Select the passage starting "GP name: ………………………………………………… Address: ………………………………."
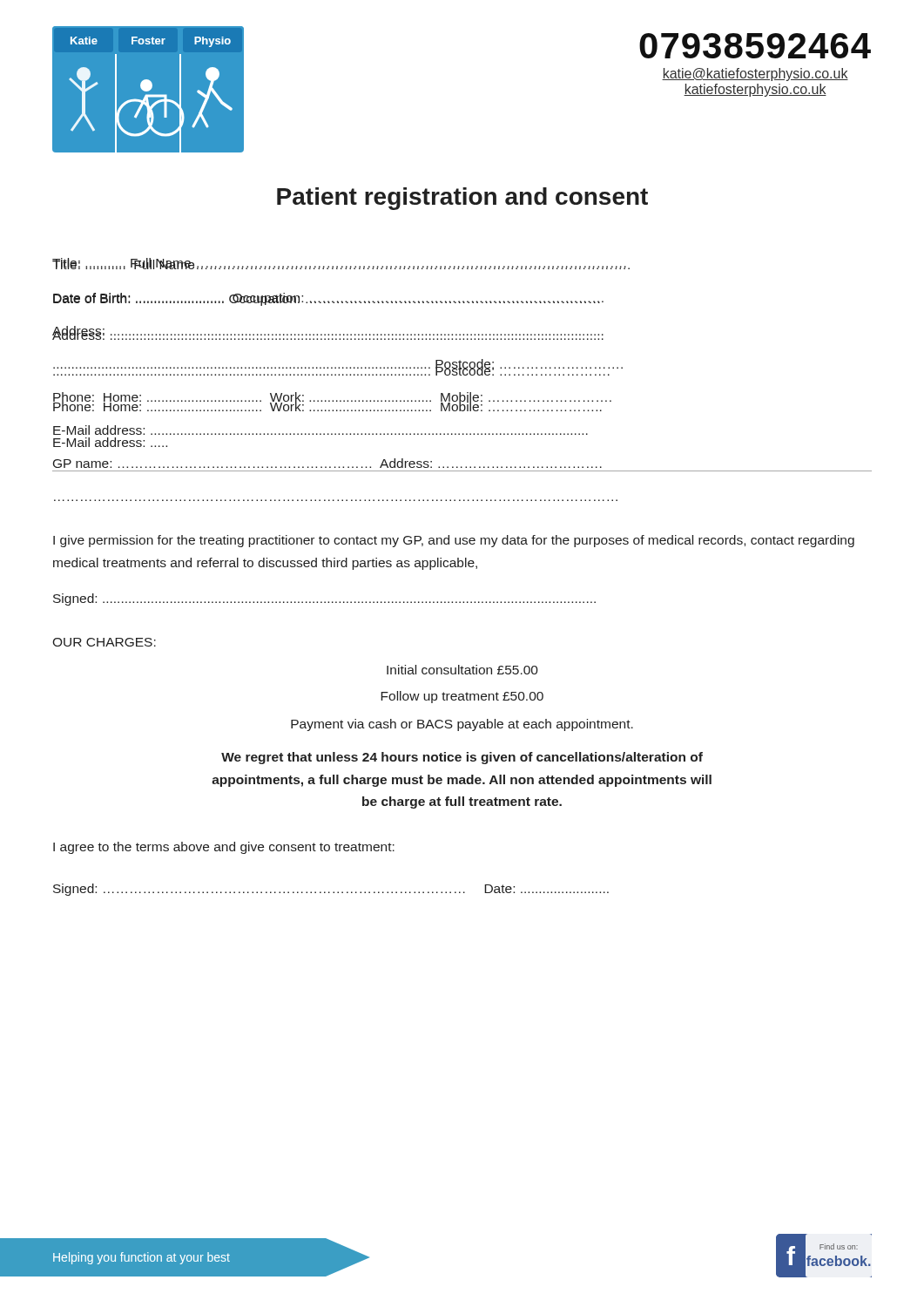The width and height of the screenshot is (924, 1307). click(327, 463)
